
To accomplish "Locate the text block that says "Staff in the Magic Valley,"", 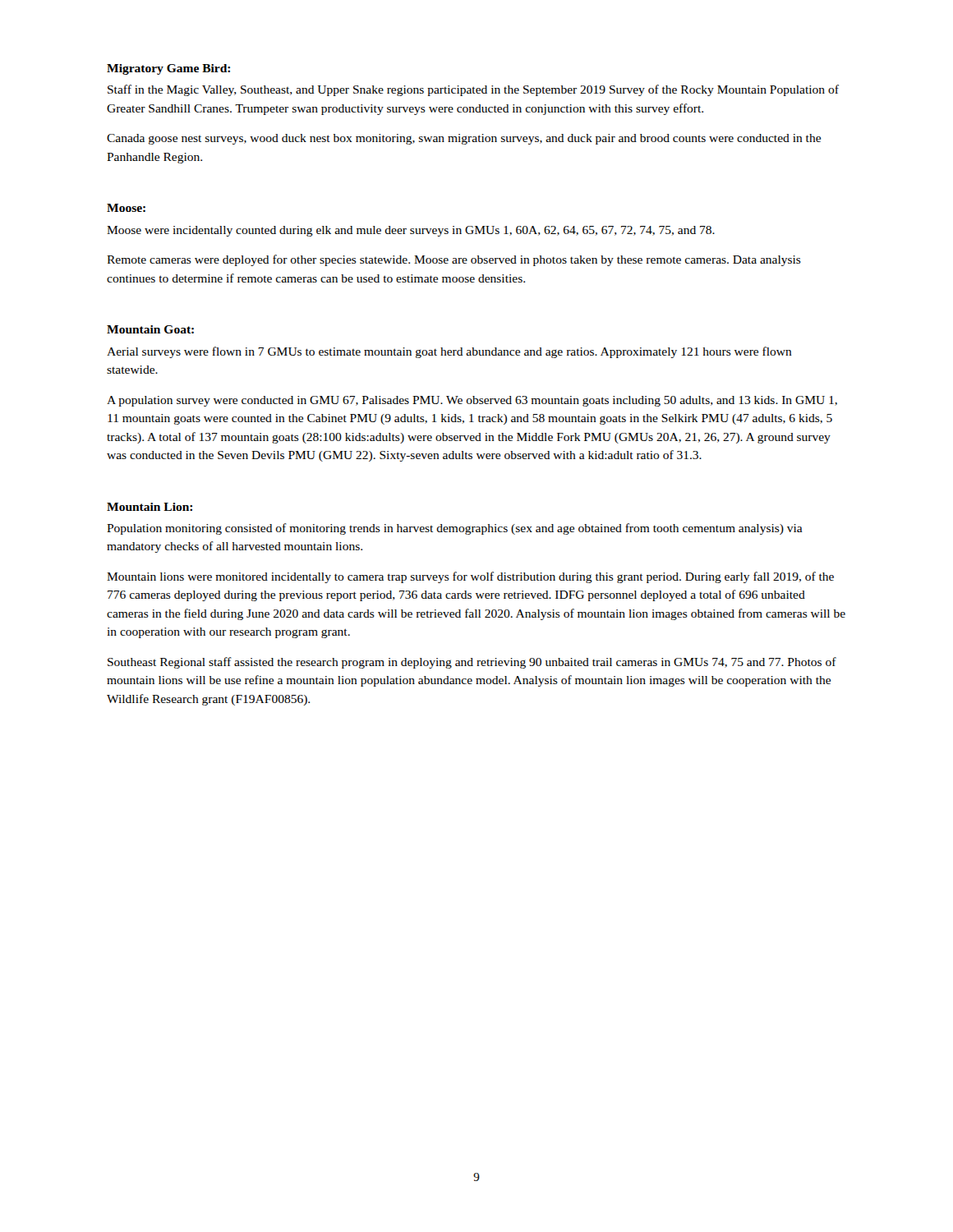I will (x=473, y=99).
